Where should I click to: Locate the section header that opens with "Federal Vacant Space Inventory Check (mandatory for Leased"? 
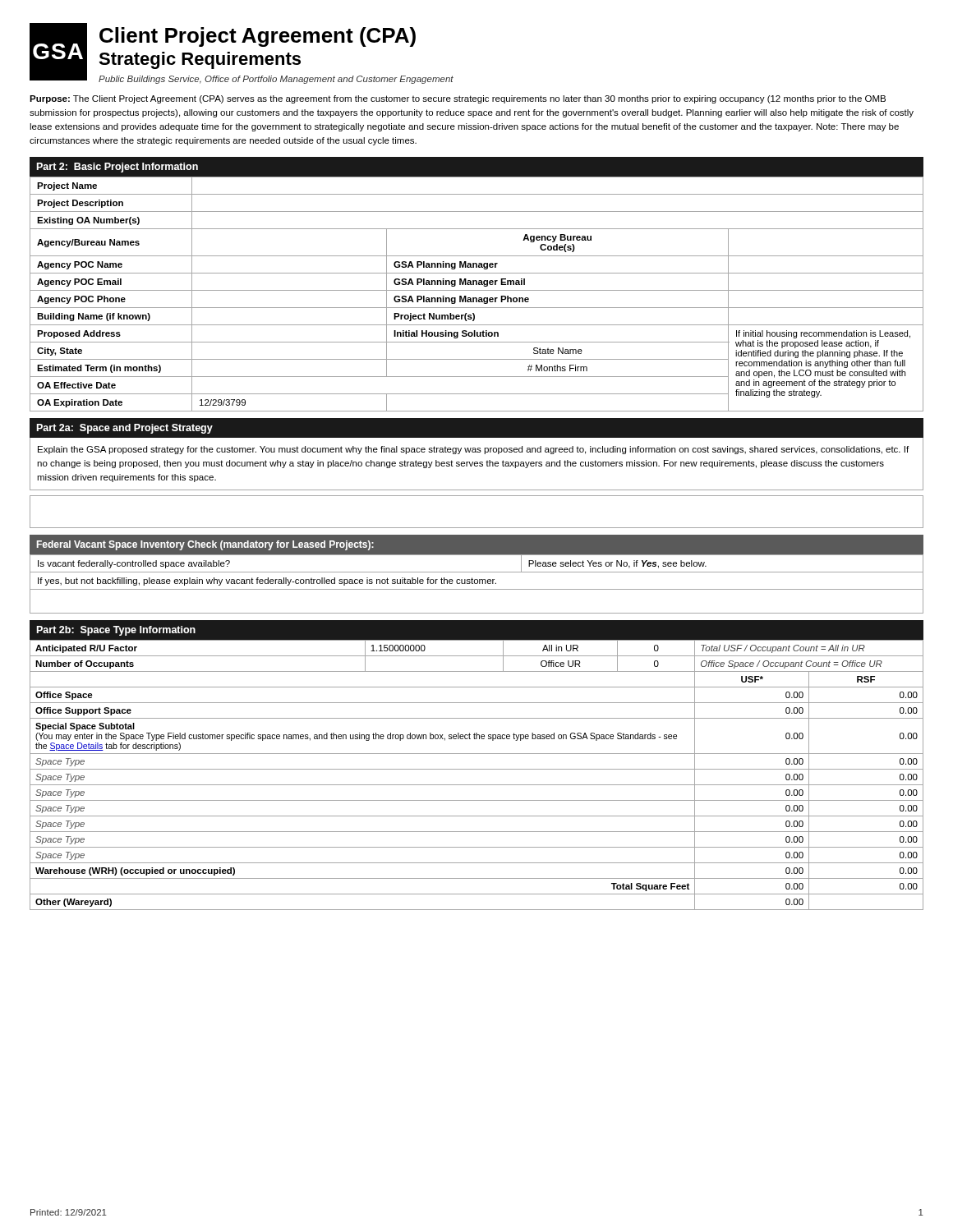click(205, 545)
